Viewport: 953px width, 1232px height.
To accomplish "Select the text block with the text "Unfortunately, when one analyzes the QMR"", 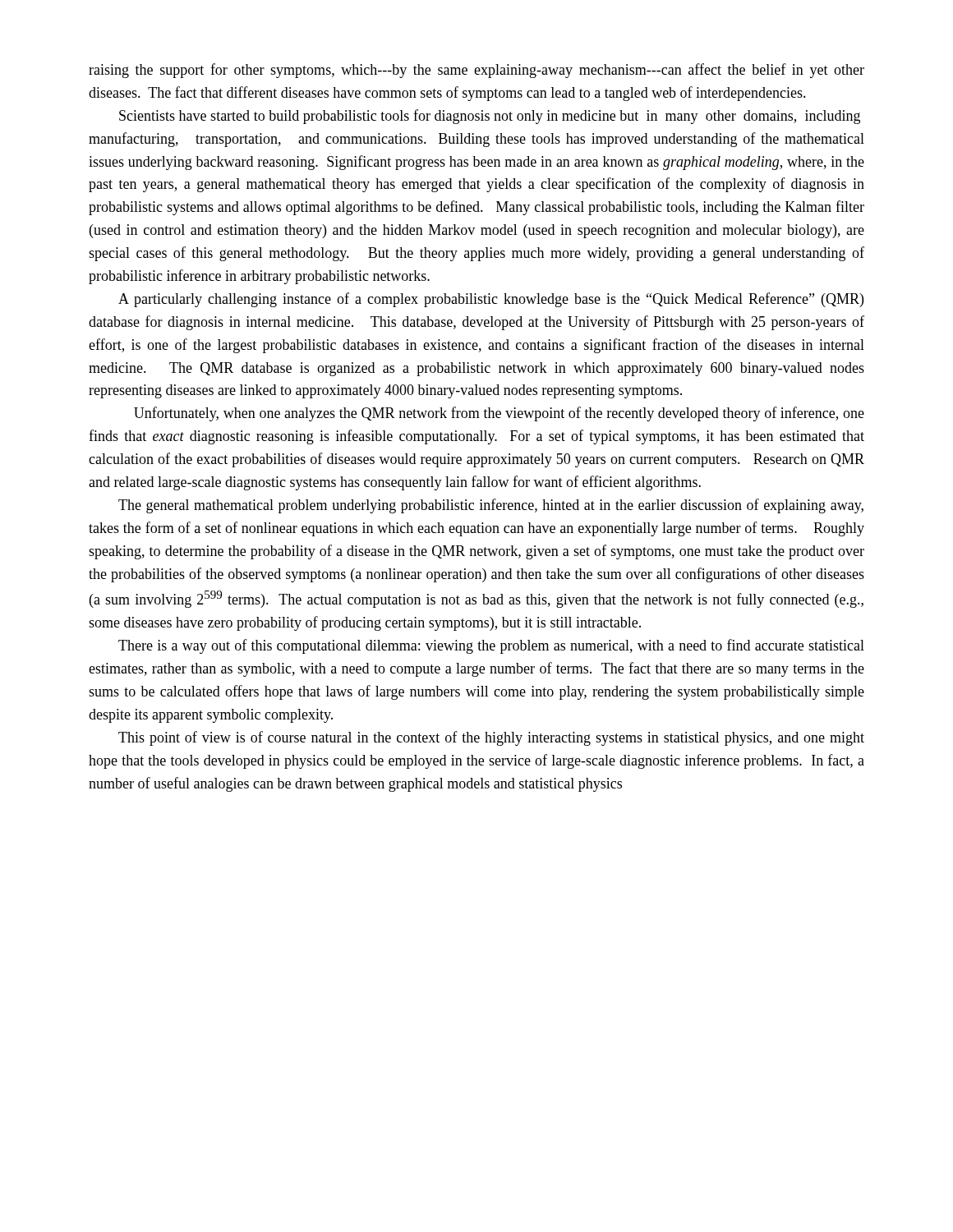I will point(476,448).
